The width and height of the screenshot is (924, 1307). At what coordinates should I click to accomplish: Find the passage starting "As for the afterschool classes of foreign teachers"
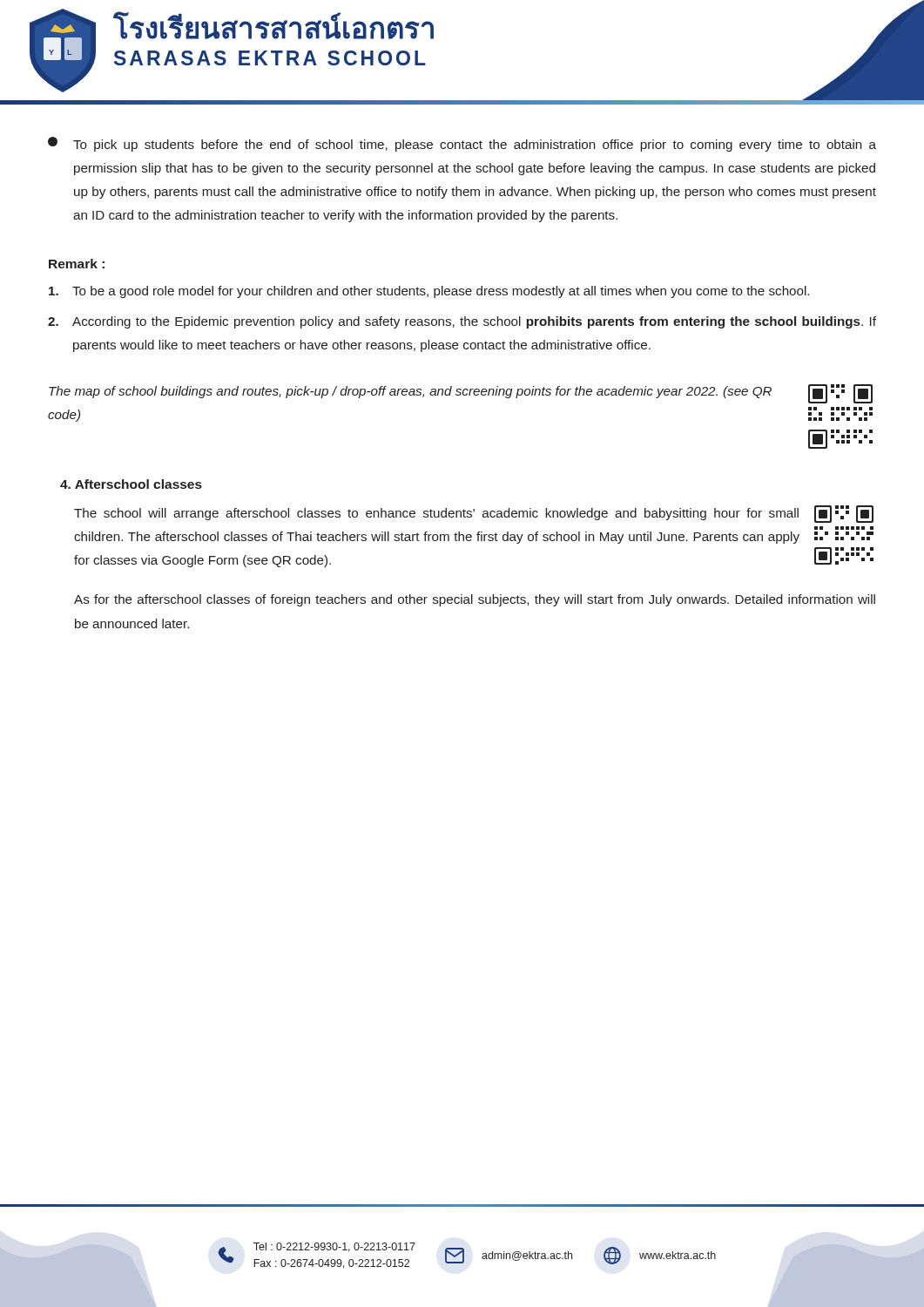475,611
